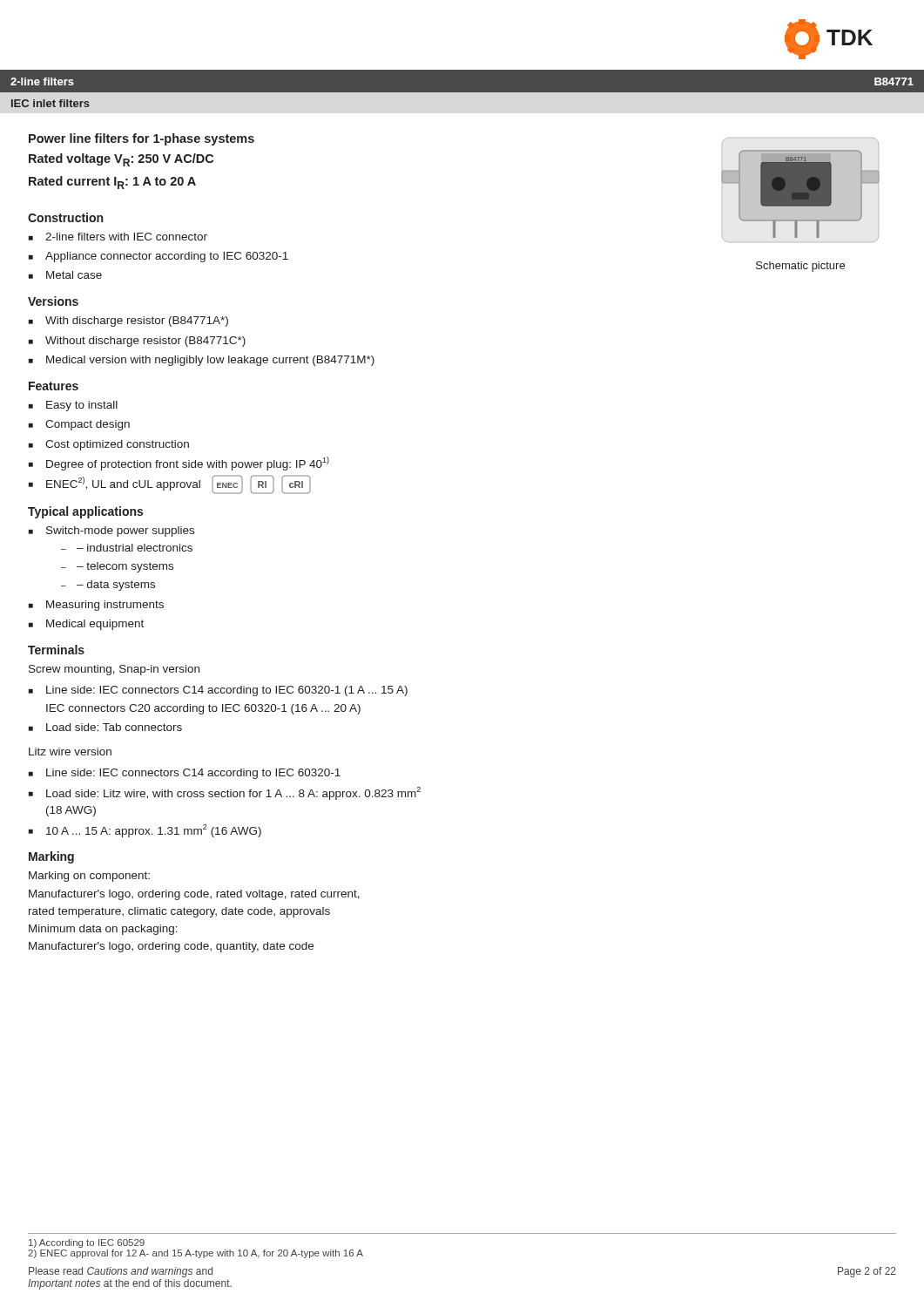Viewport: 924px width, 1307px height.
Task: Point to the text block starting "Degree of protection"
Action: 187,463
